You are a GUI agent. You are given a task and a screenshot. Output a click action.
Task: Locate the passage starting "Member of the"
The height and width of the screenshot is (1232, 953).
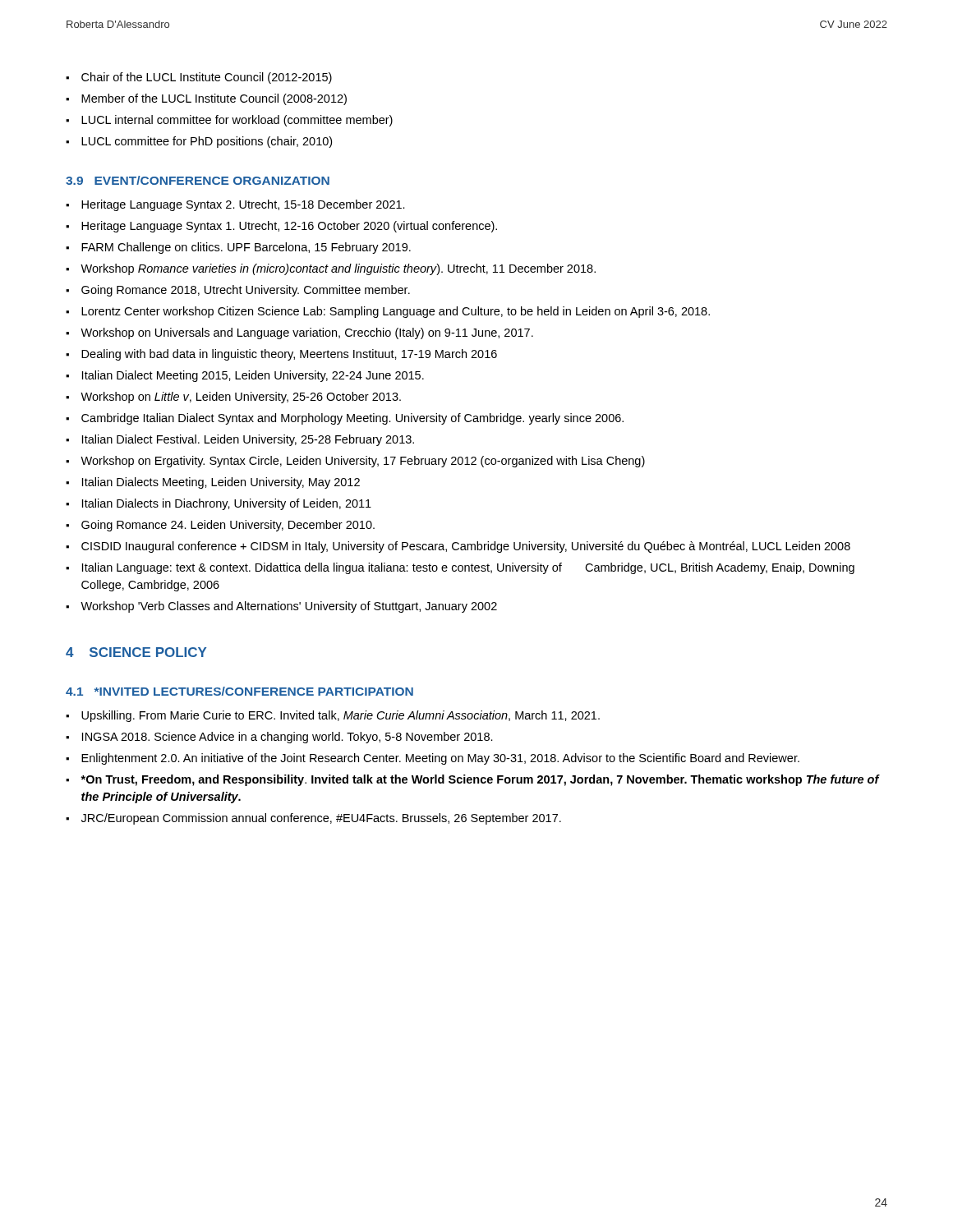click(214, 99)
